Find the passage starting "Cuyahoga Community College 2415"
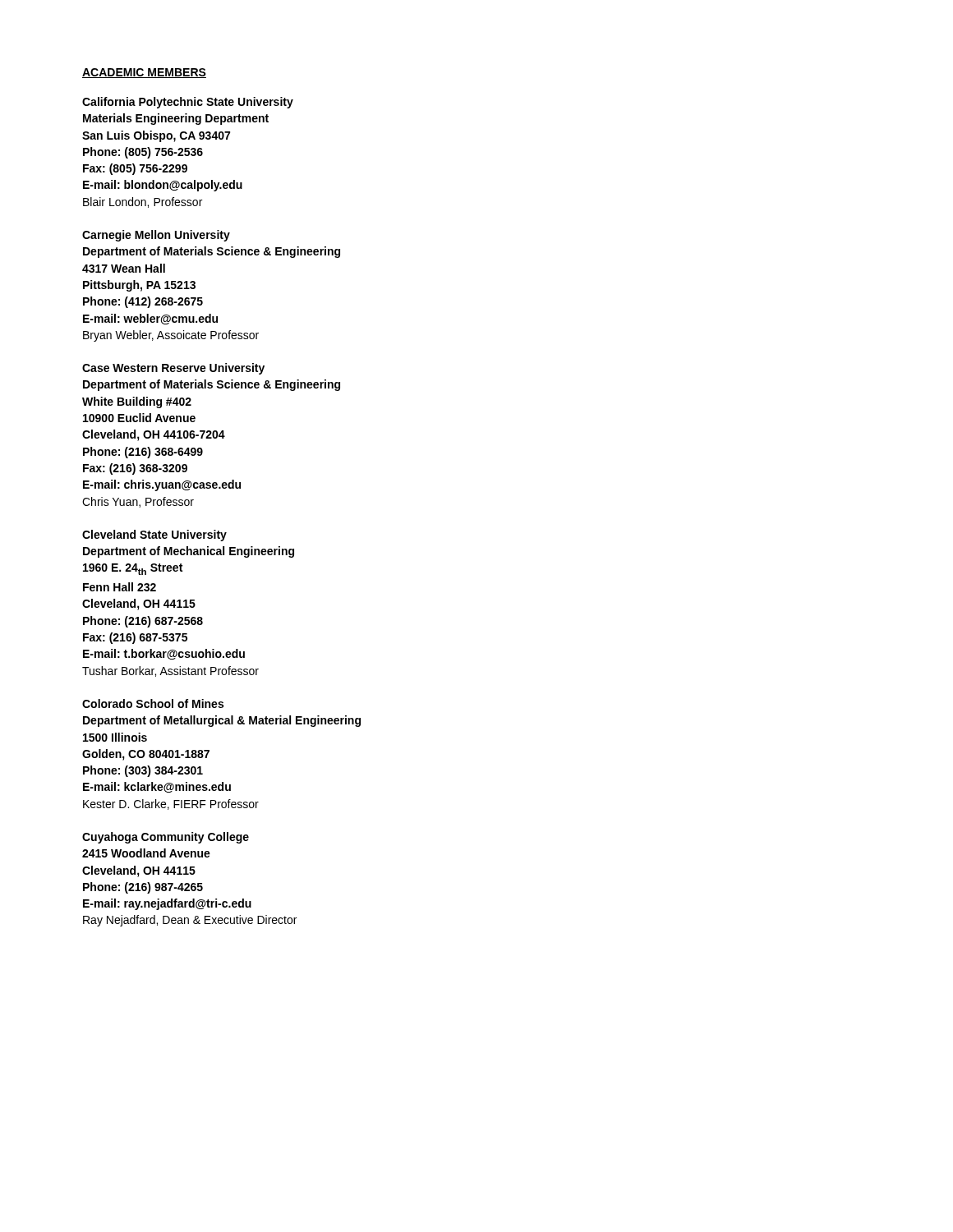The height and width of the screenshot is (1232, 953). [x=166, y=838]
